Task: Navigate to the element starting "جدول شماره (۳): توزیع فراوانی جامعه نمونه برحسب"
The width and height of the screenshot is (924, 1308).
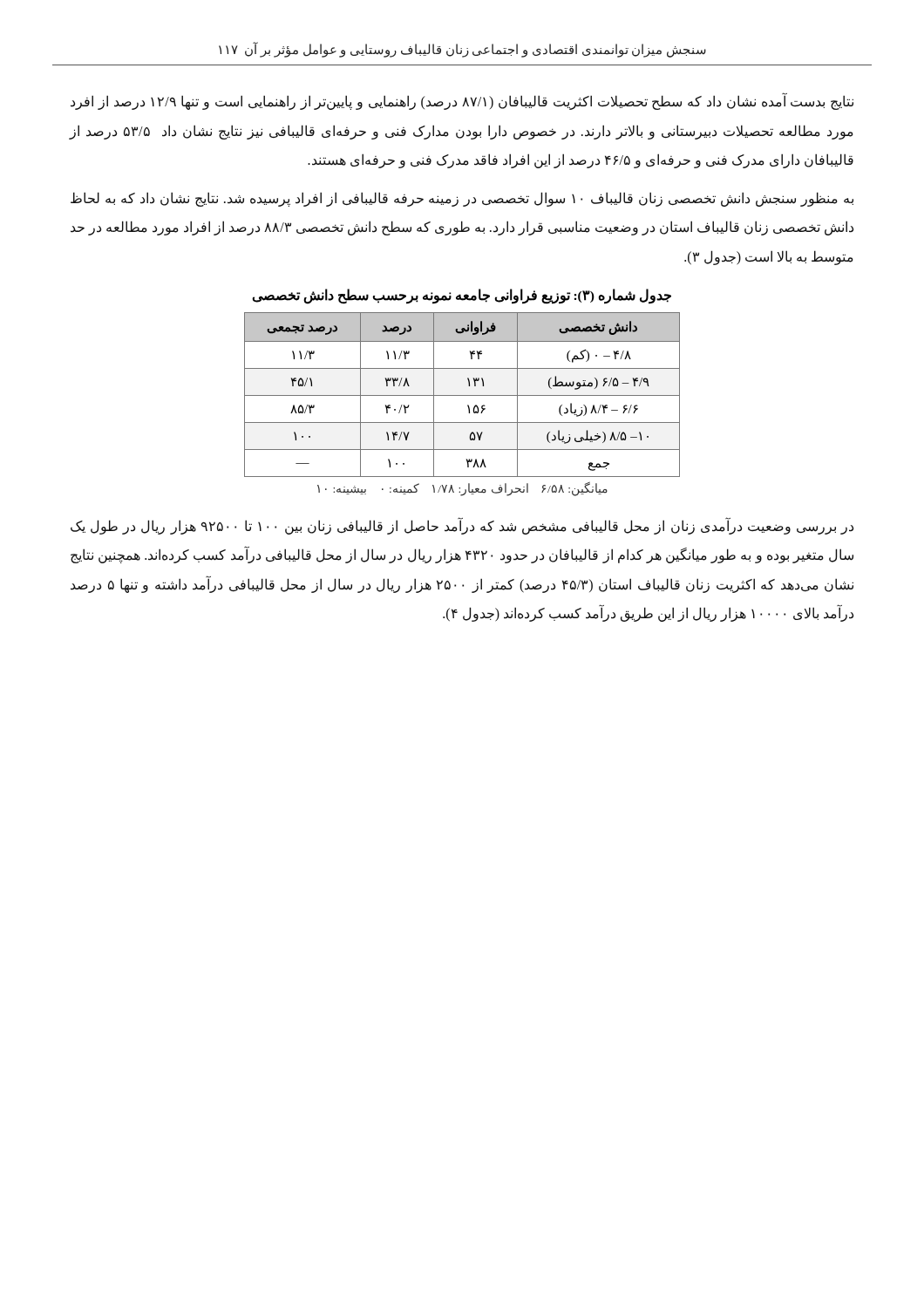Action: click(x=462, y=295)
